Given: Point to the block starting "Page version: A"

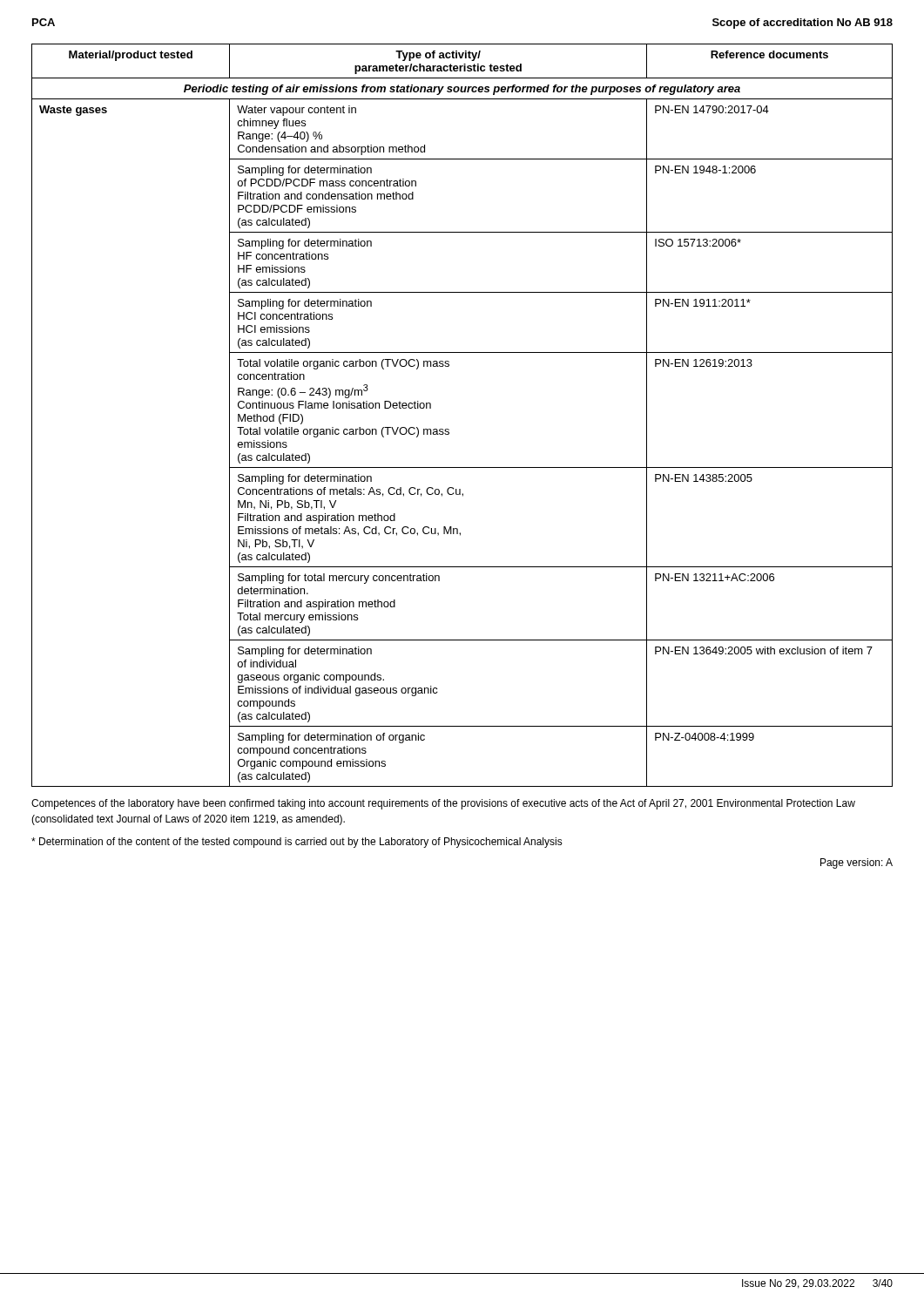Looking at the screenshot, I should coord(856,863).
